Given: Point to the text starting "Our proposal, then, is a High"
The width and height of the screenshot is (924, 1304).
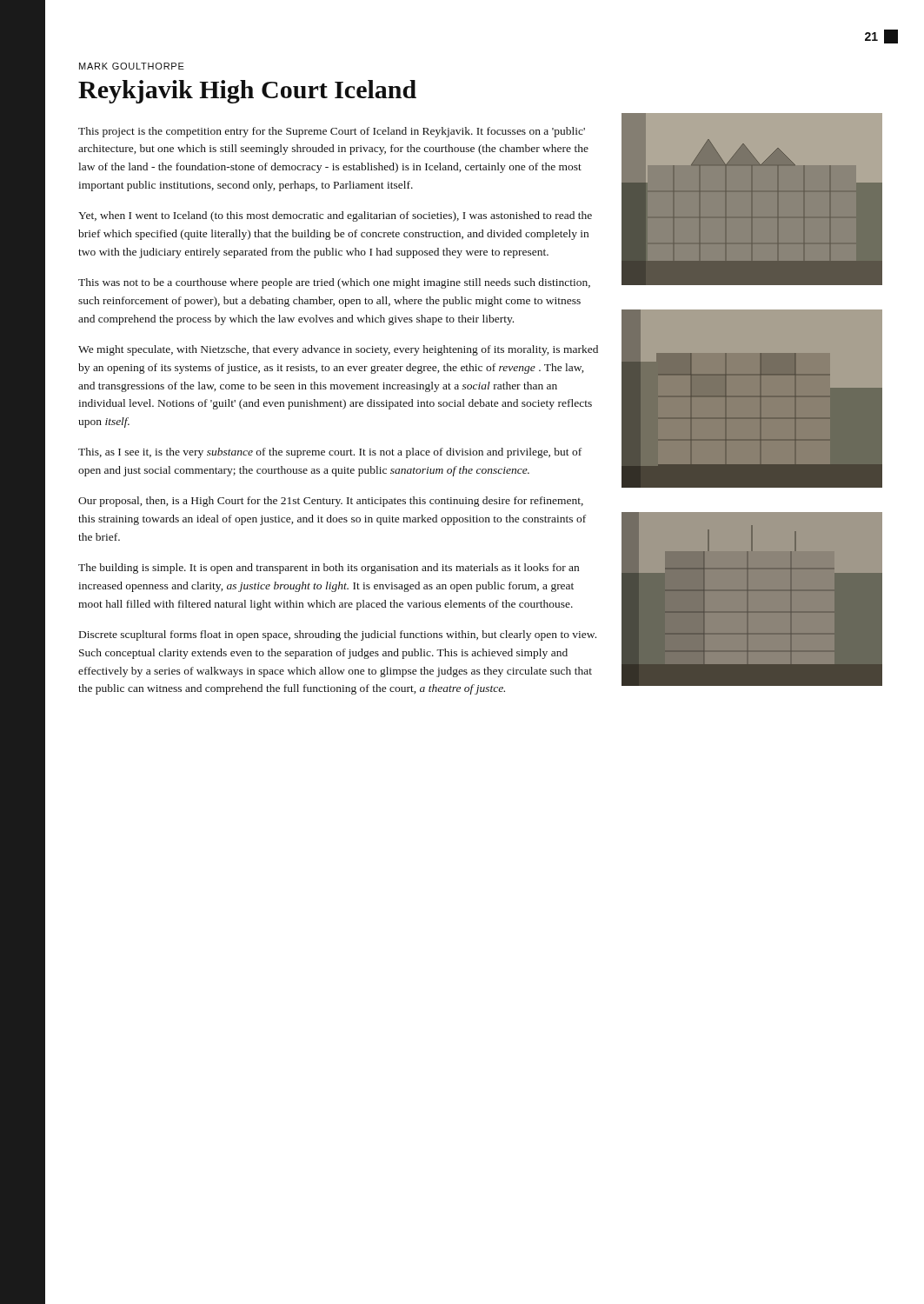Looking at the screenshot, I should point(332,519).
